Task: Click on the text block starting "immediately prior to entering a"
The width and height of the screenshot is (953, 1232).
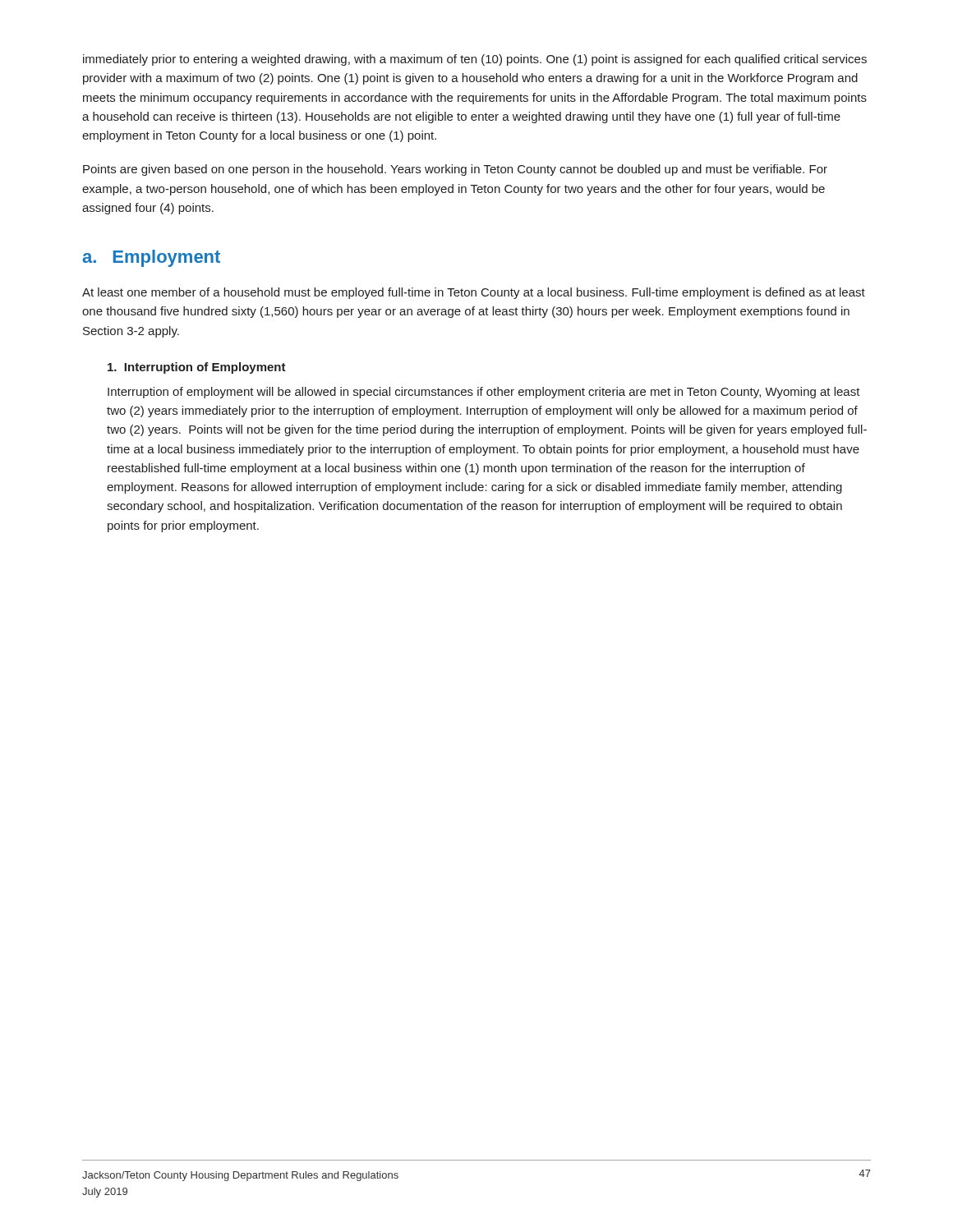Action: [475, 97]
